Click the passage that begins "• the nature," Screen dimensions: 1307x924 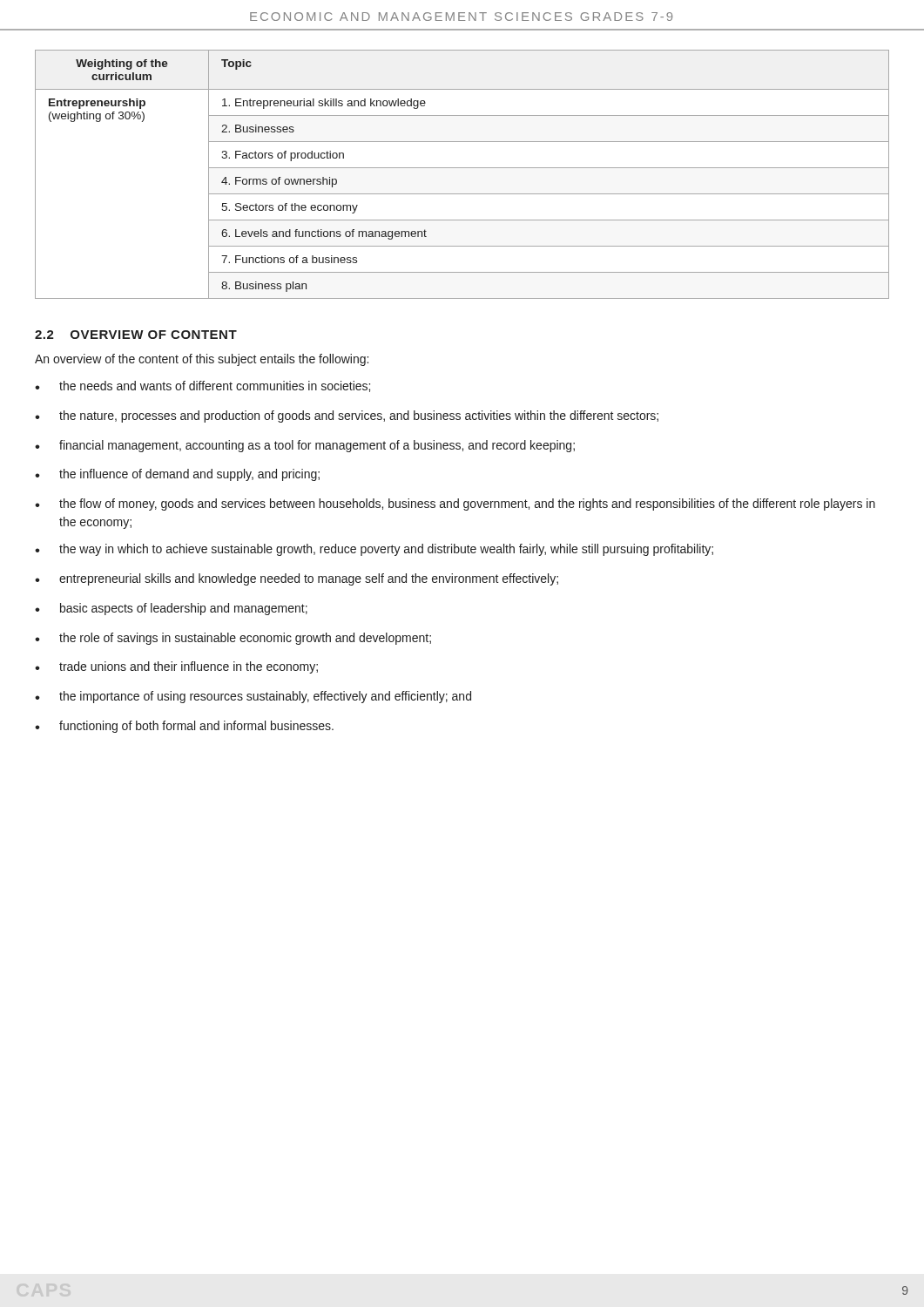pyautogui.click(x=462, y=417)
